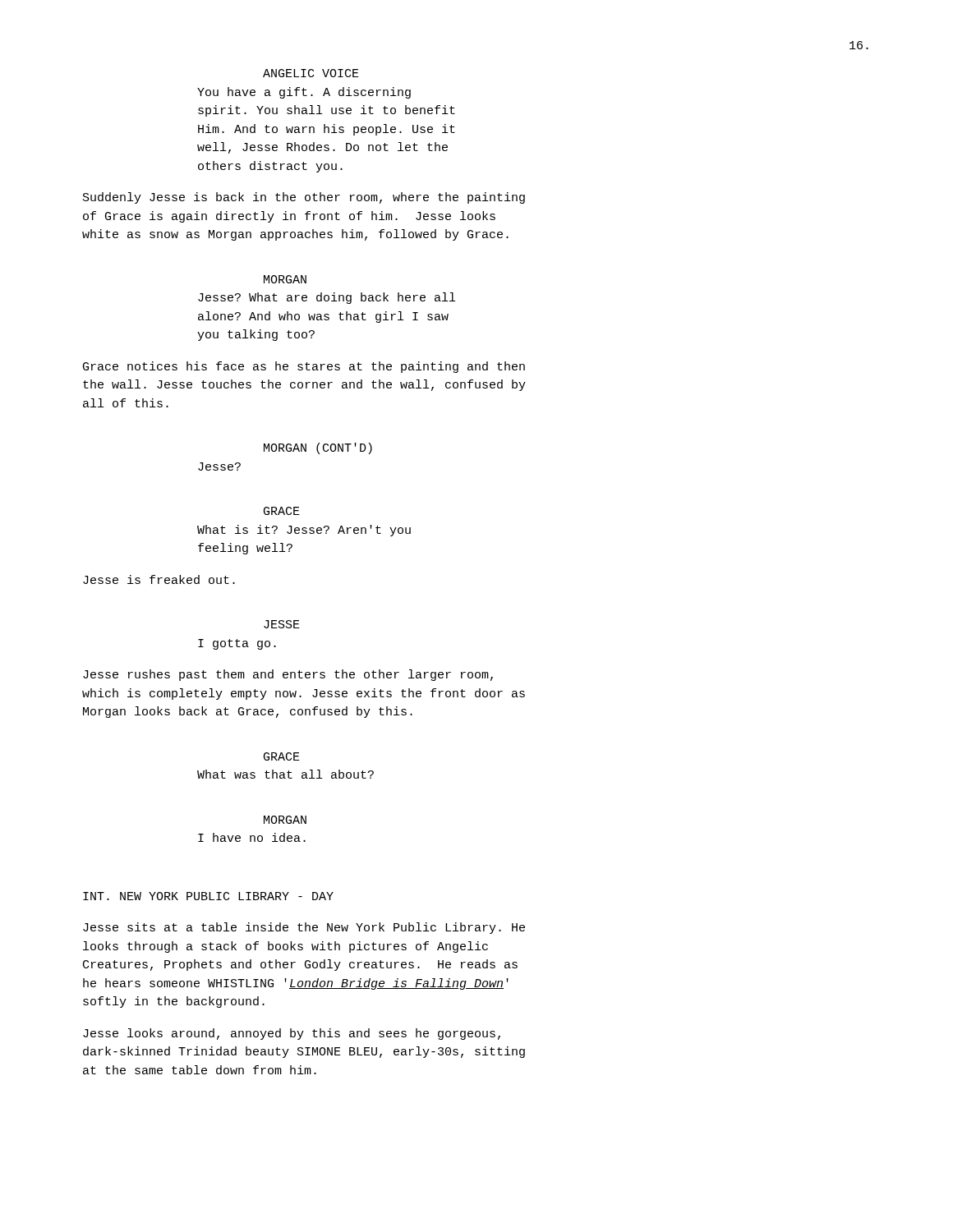The height and width of the screenshot is (1232, 953).
Task: Locate the text block that reads "Jesse is freaked"
Action: click(x=160, y=581)
